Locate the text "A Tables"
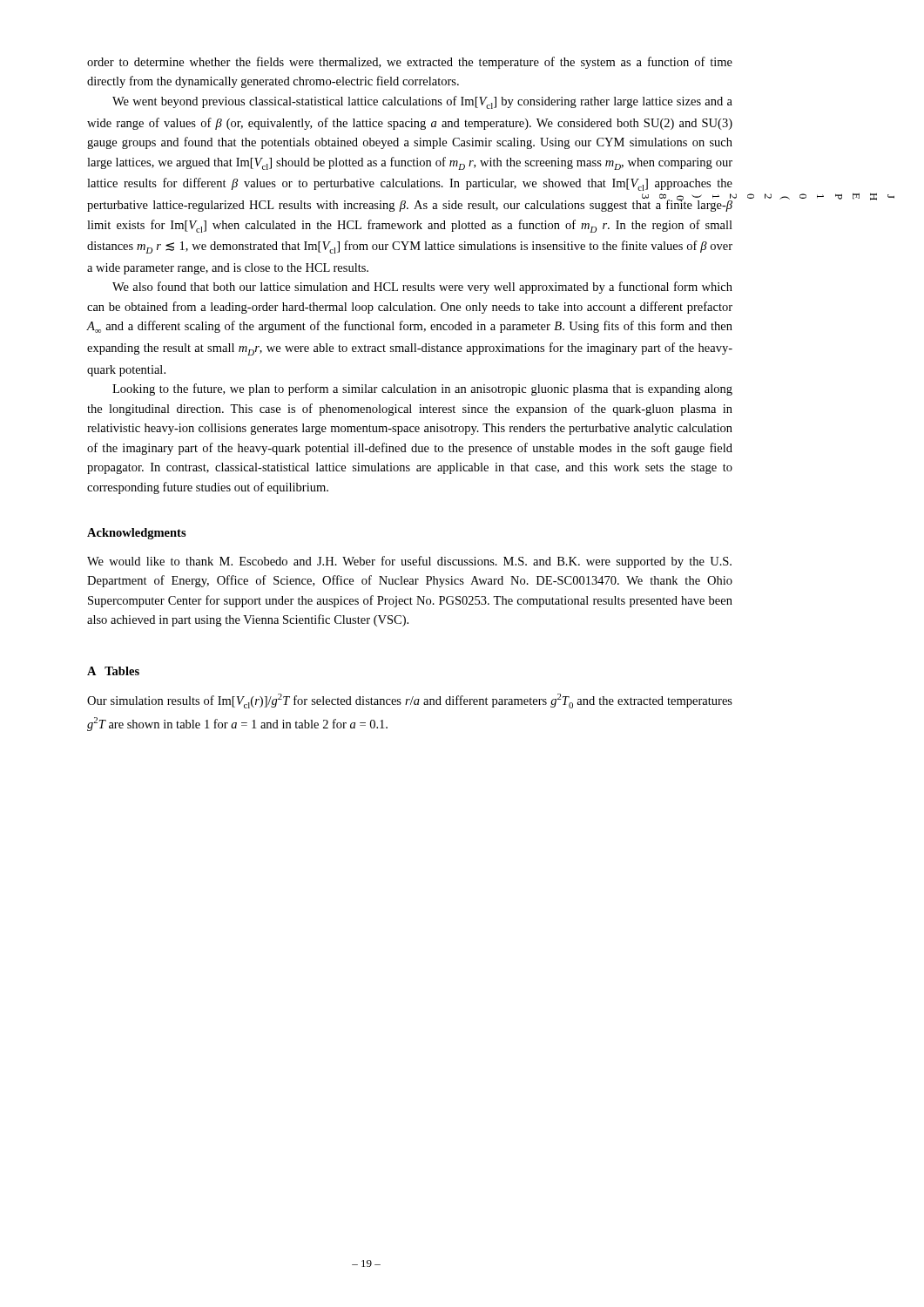Image resolution: width=924 pixels, height=1307 pixels. click(113, 671)
